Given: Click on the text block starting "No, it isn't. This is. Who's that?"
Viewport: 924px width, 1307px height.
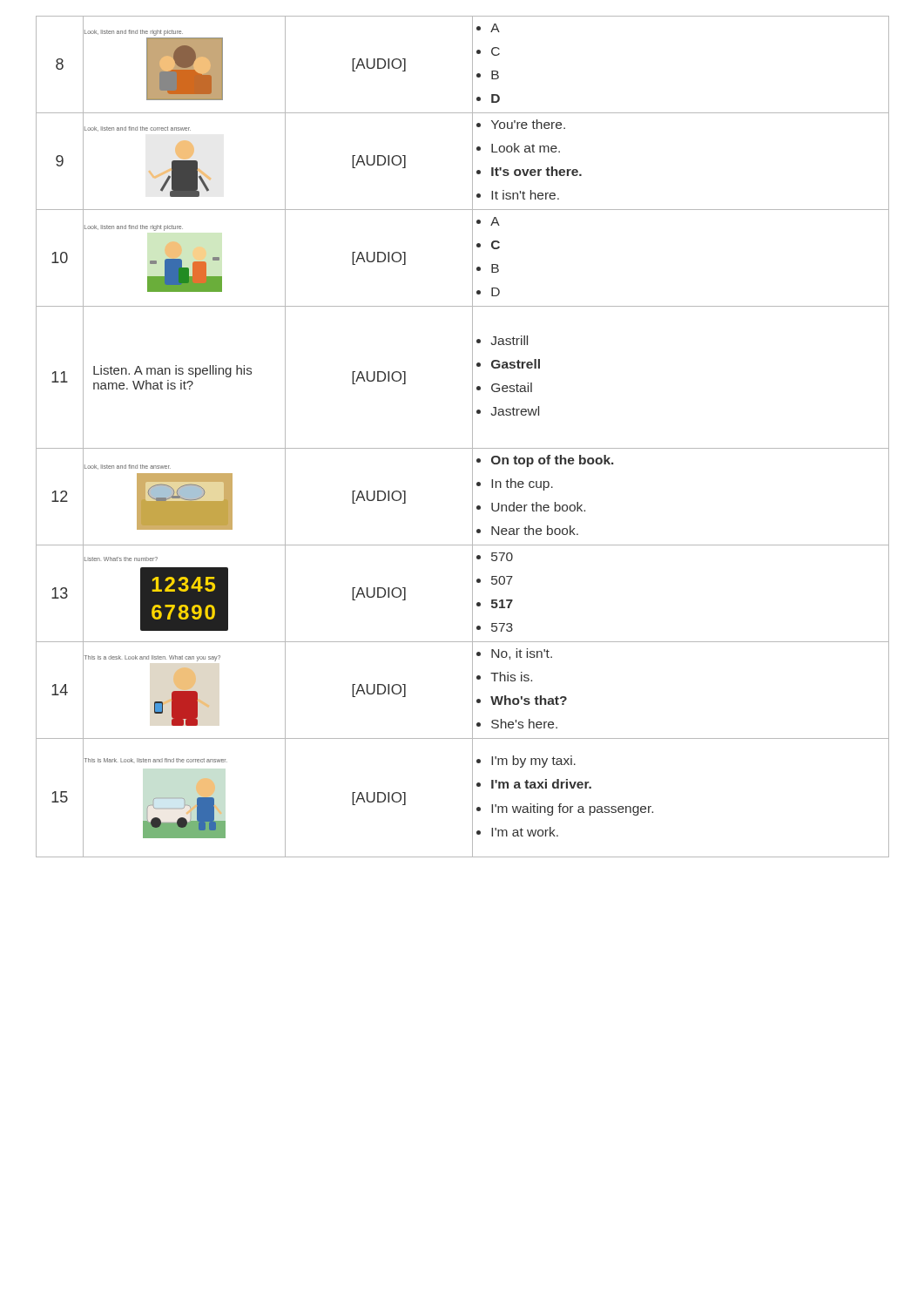Looking at the screenshot, I should [514, 654].
